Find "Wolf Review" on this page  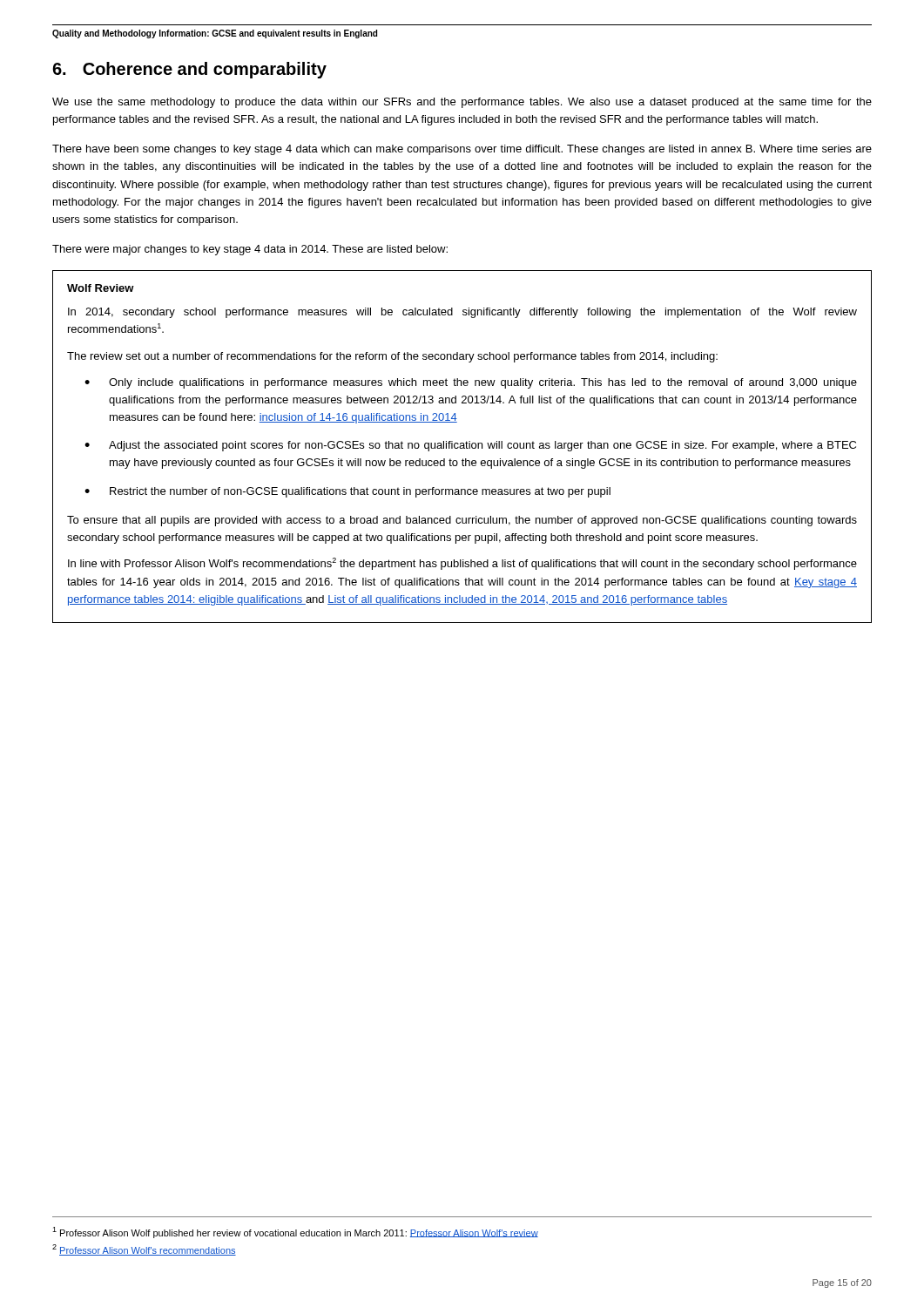pos(100,288)
